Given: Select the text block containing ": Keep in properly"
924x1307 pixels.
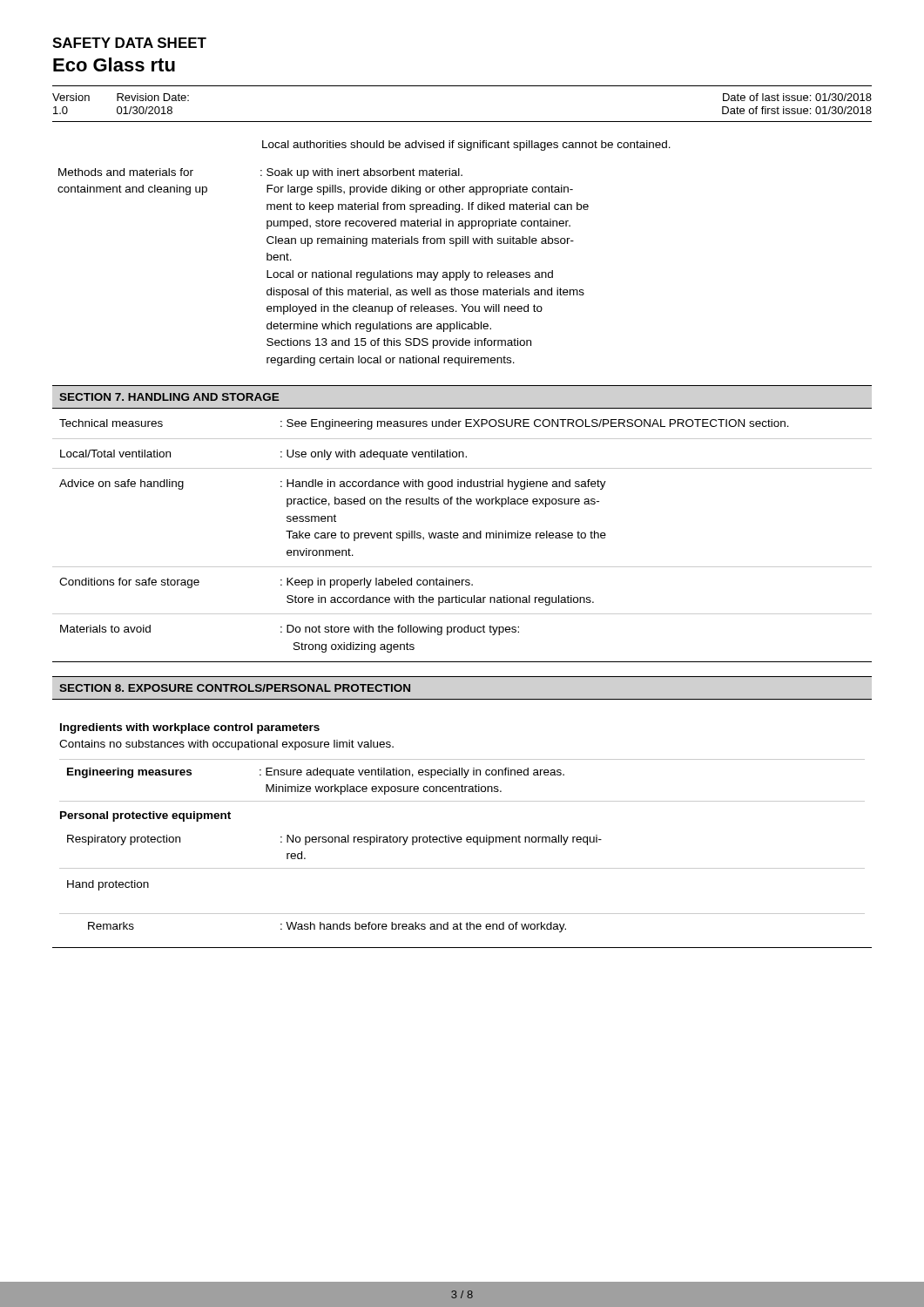Looking at the screenshot, I should click(x=437, y=590).
